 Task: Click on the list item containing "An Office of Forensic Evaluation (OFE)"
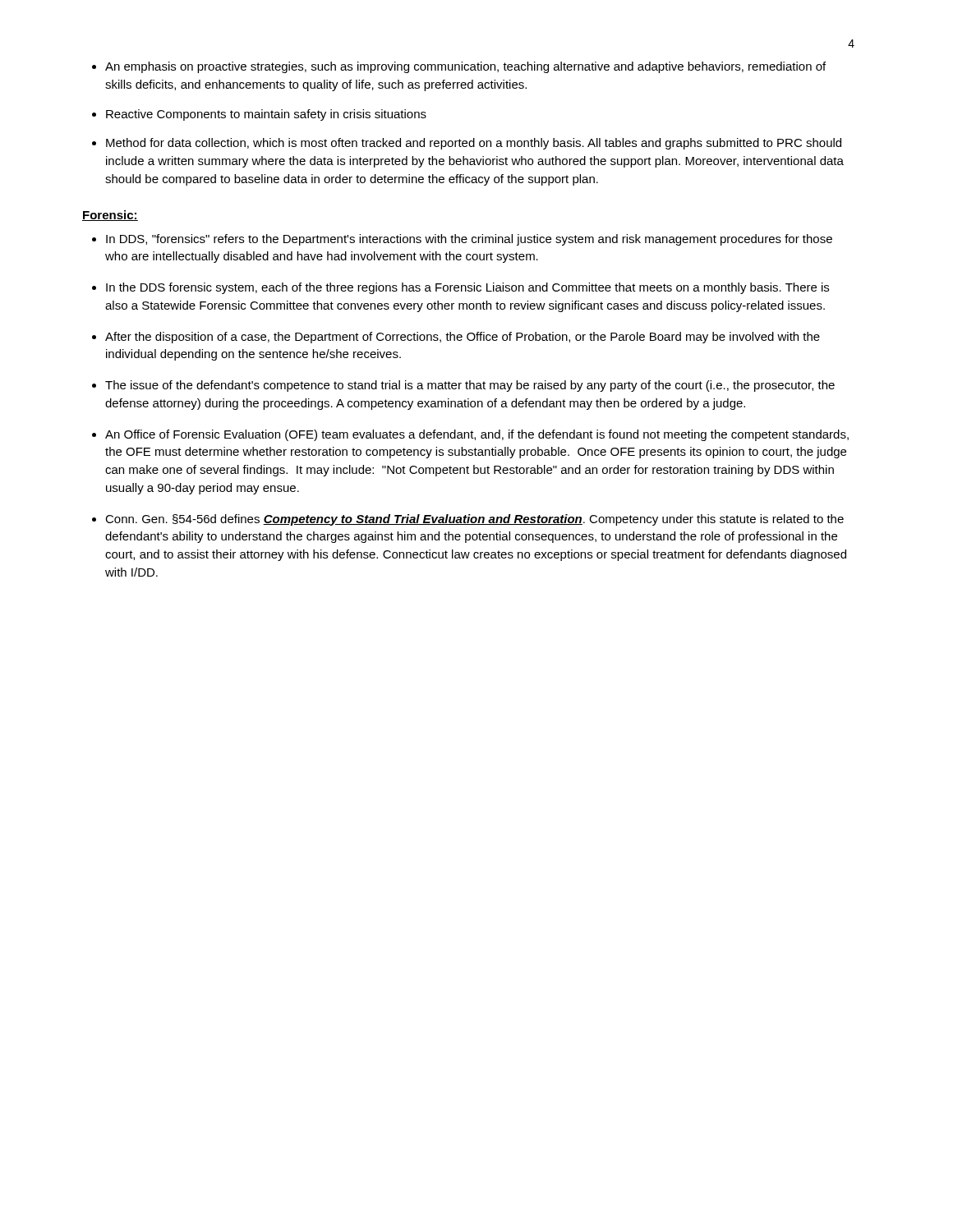[477, 460]
